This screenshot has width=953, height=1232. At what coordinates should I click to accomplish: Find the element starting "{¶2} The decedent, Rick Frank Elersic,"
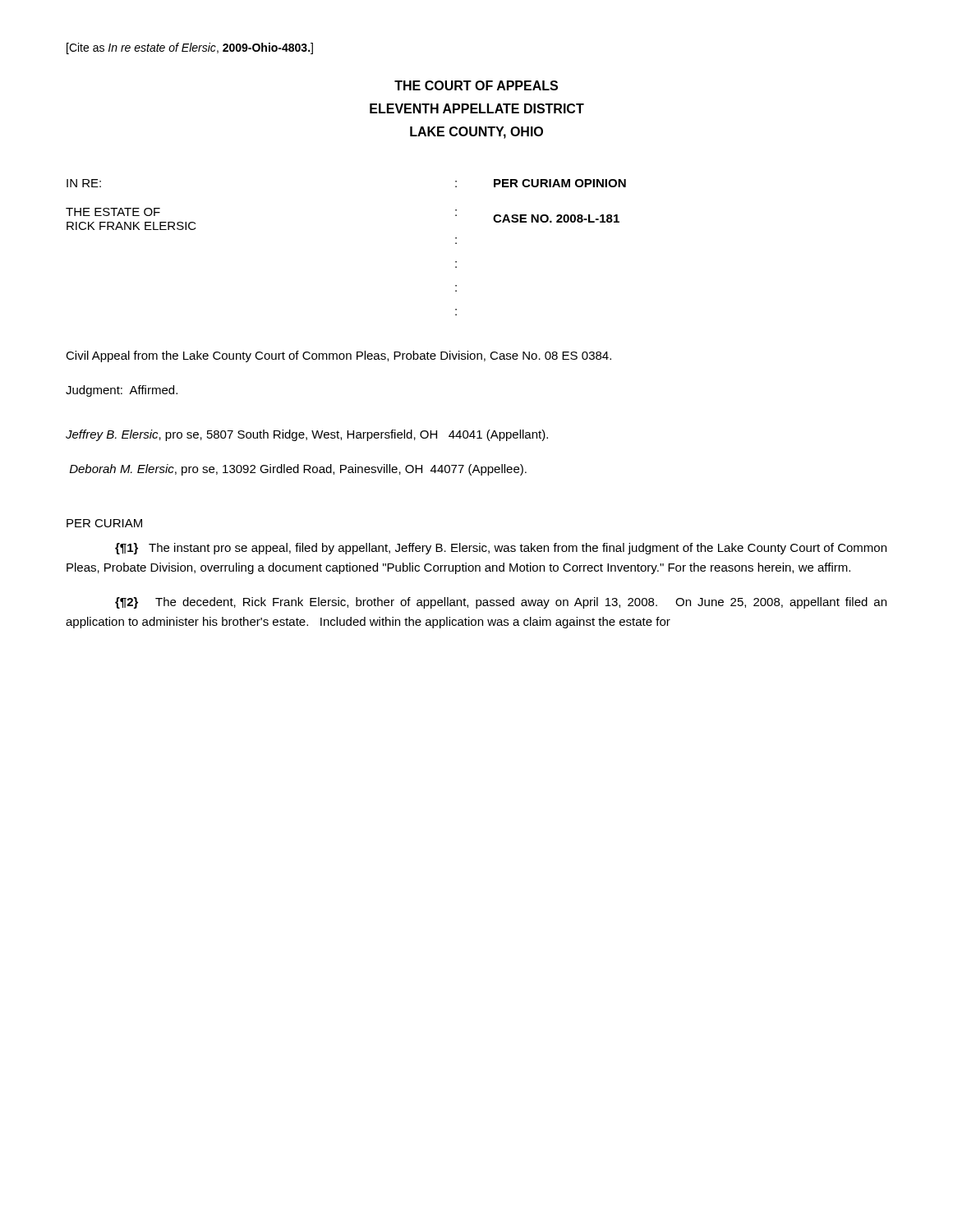pos(476,612)
